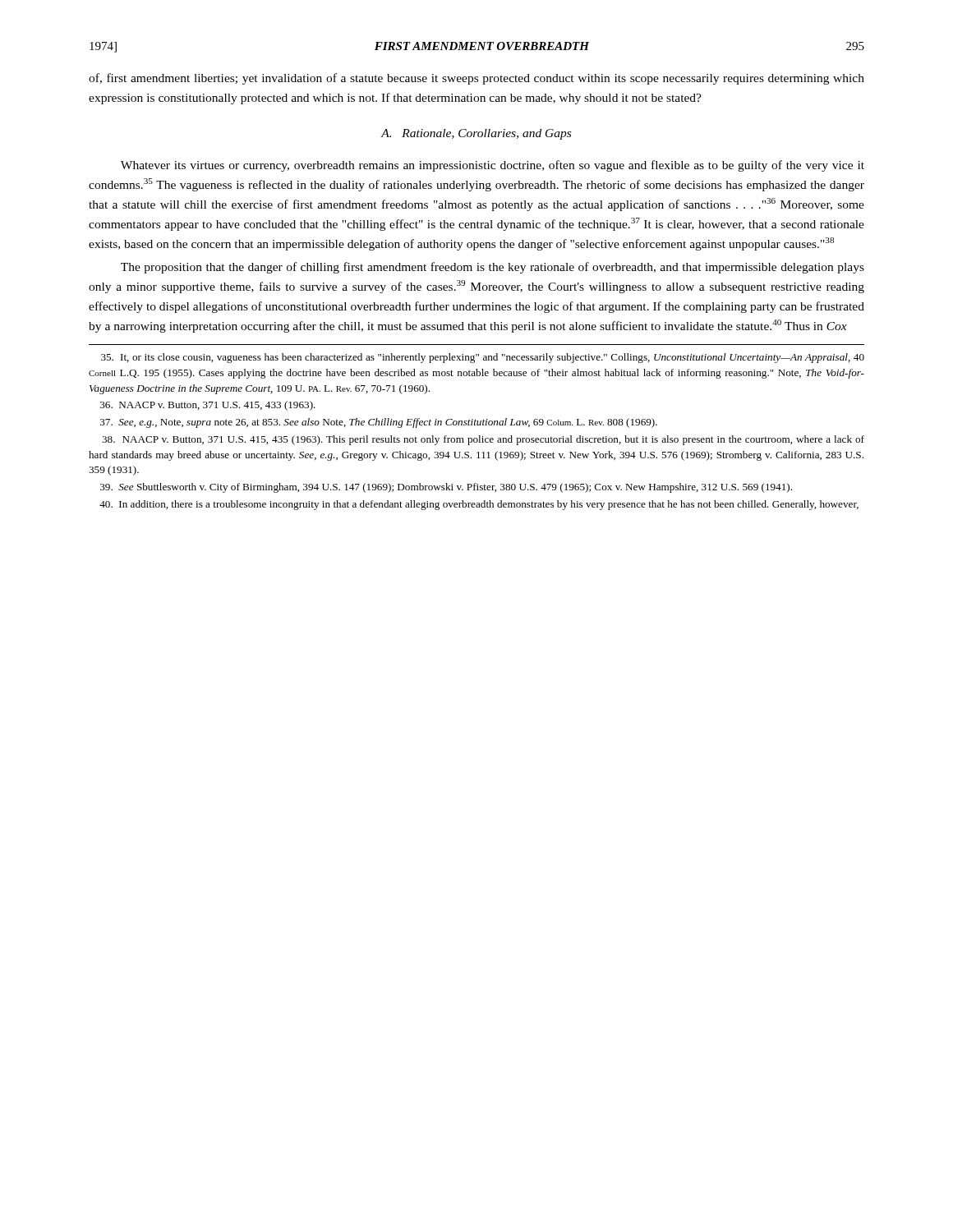Viewport: 953px width, 1232px height.
Task: Locate the block of text that opens with "See Sbuttlesworth v. City of"
Action: pos(476,487)
